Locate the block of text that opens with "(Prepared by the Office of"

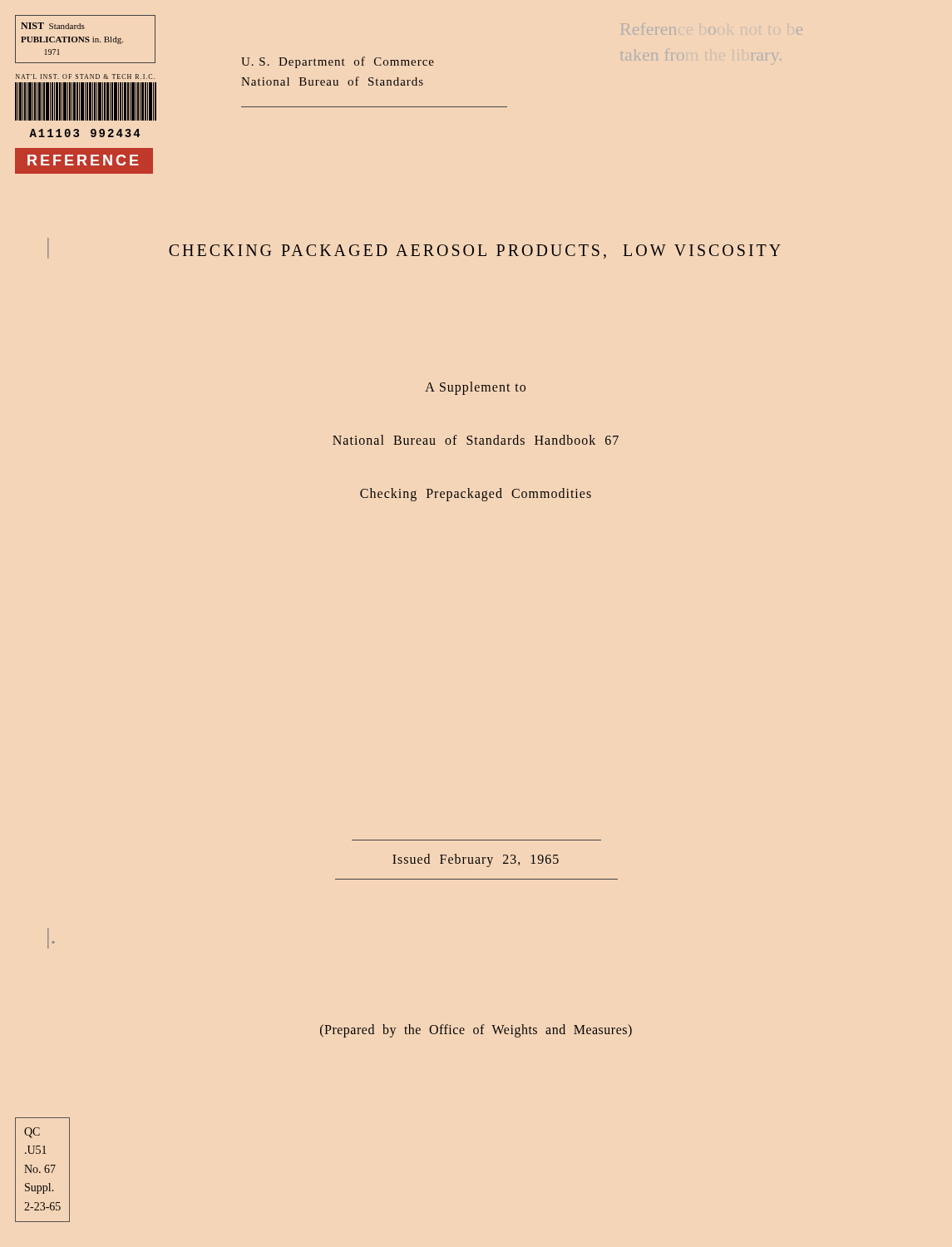coord(476,1030)
